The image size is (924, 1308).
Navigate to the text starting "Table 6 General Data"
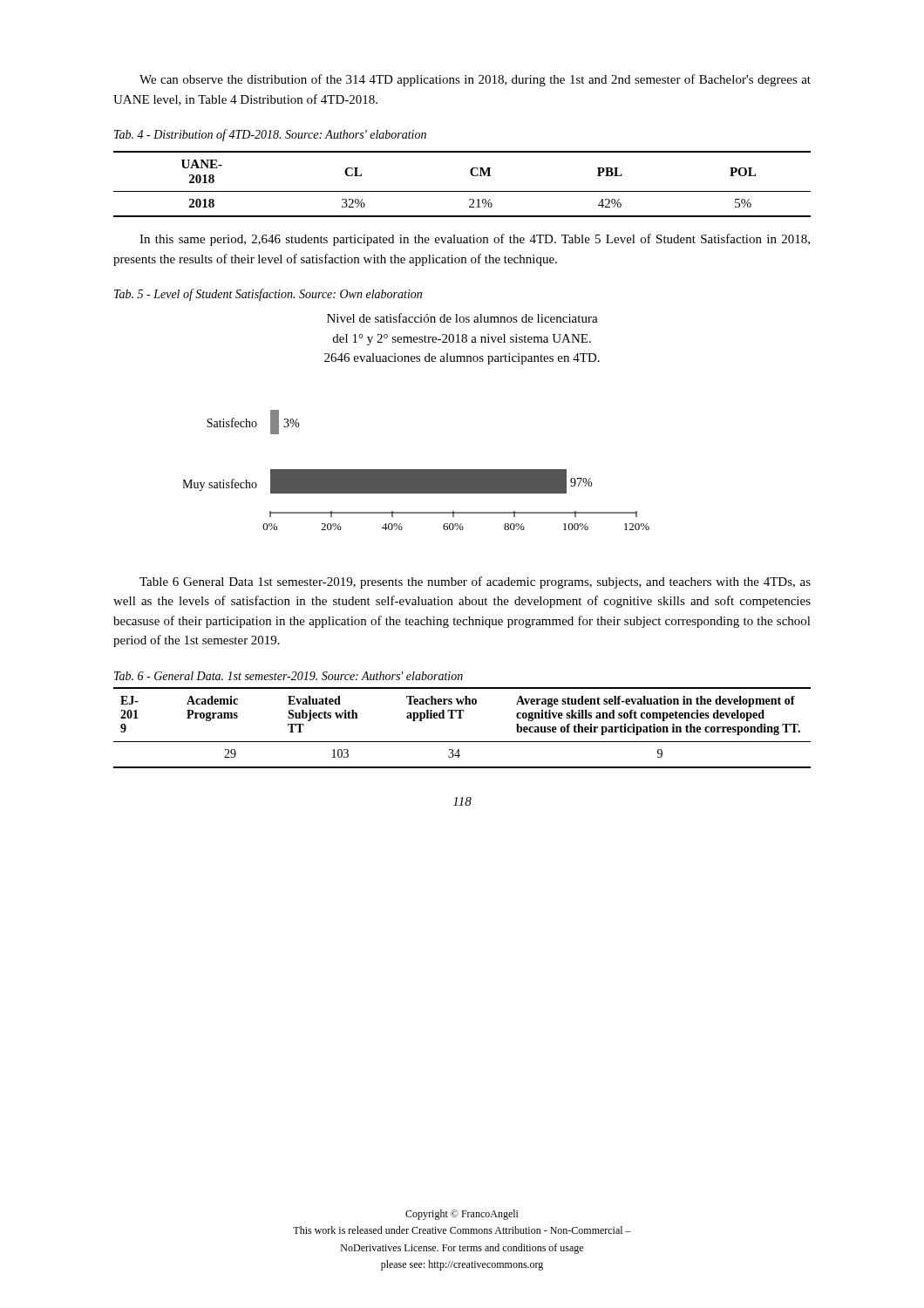coord(462,611)
